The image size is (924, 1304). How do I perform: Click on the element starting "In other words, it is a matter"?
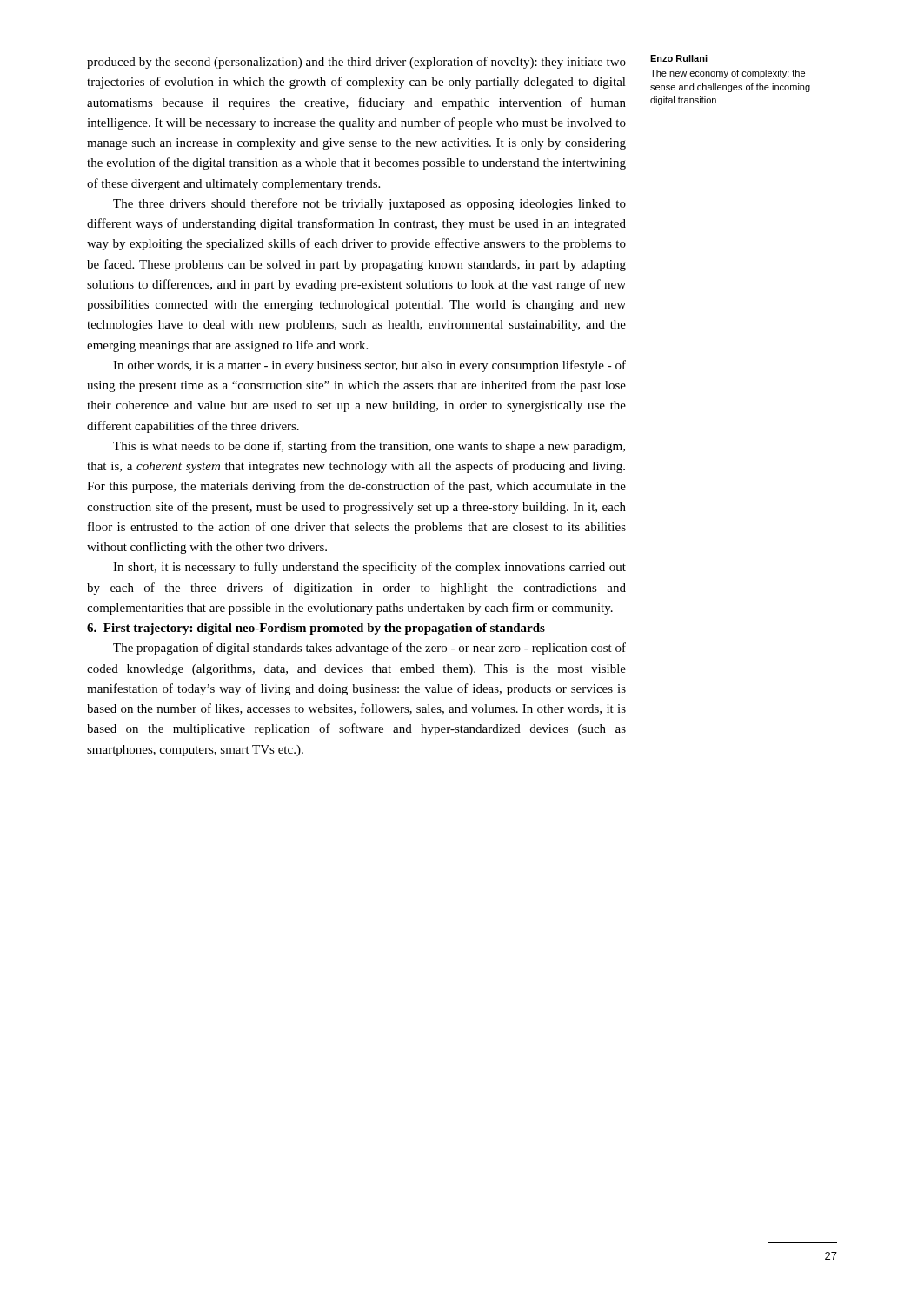tap(356, 396)
